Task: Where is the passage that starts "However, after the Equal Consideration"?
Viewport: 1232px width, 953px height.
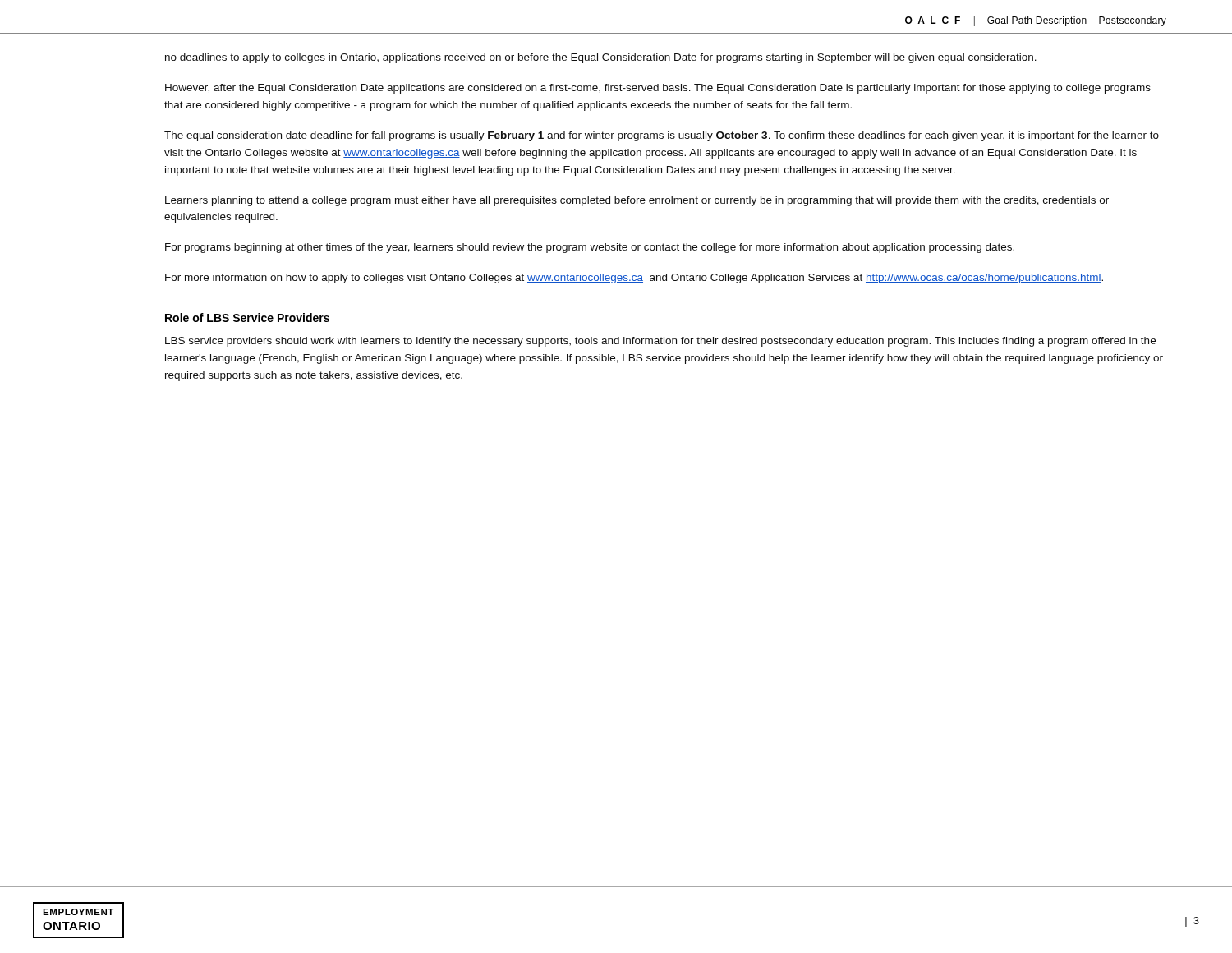Action: click(658, 96)
